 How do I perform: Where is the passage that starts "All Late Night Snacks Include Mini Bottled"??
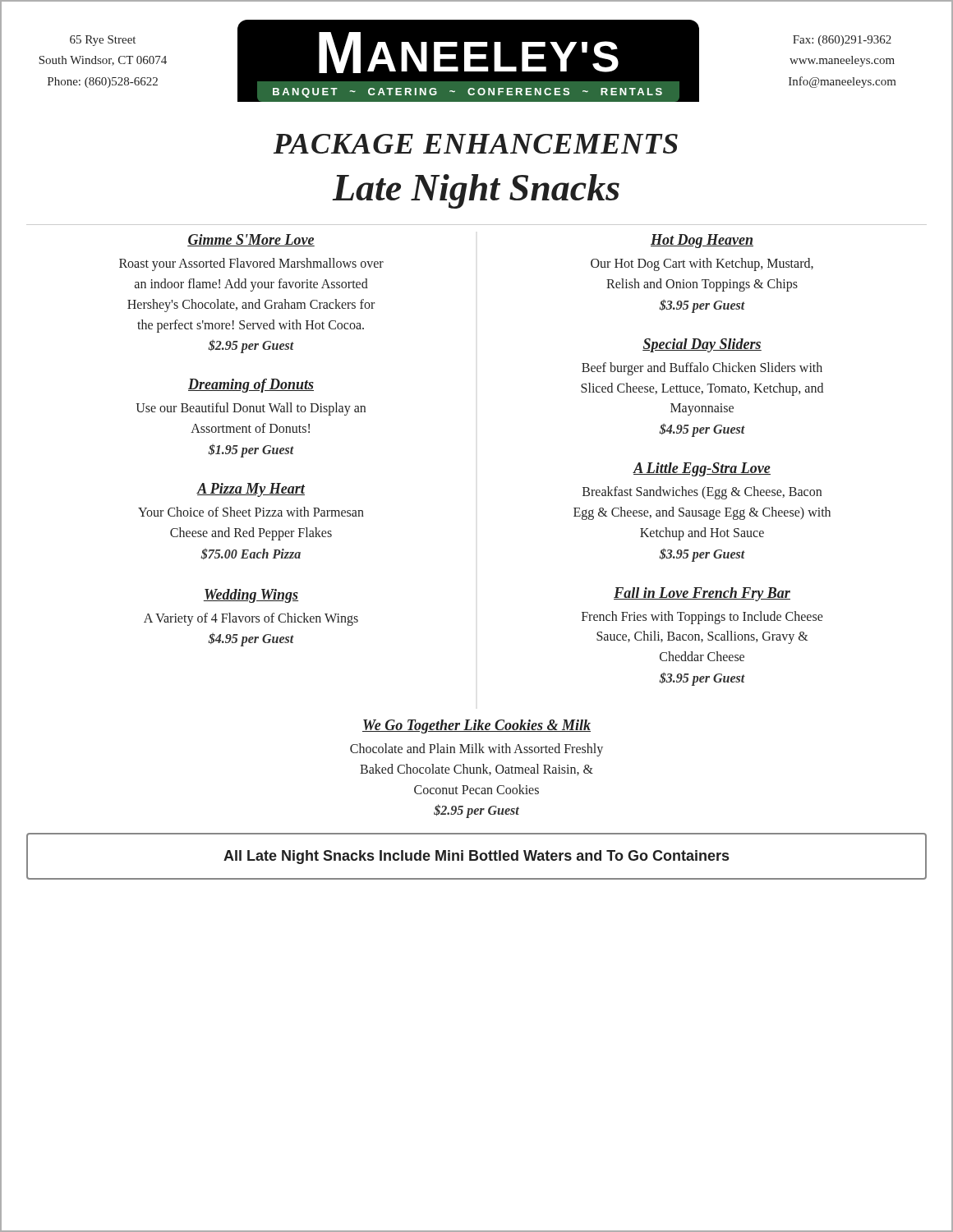pyautogui.click(x=476, y=856)
